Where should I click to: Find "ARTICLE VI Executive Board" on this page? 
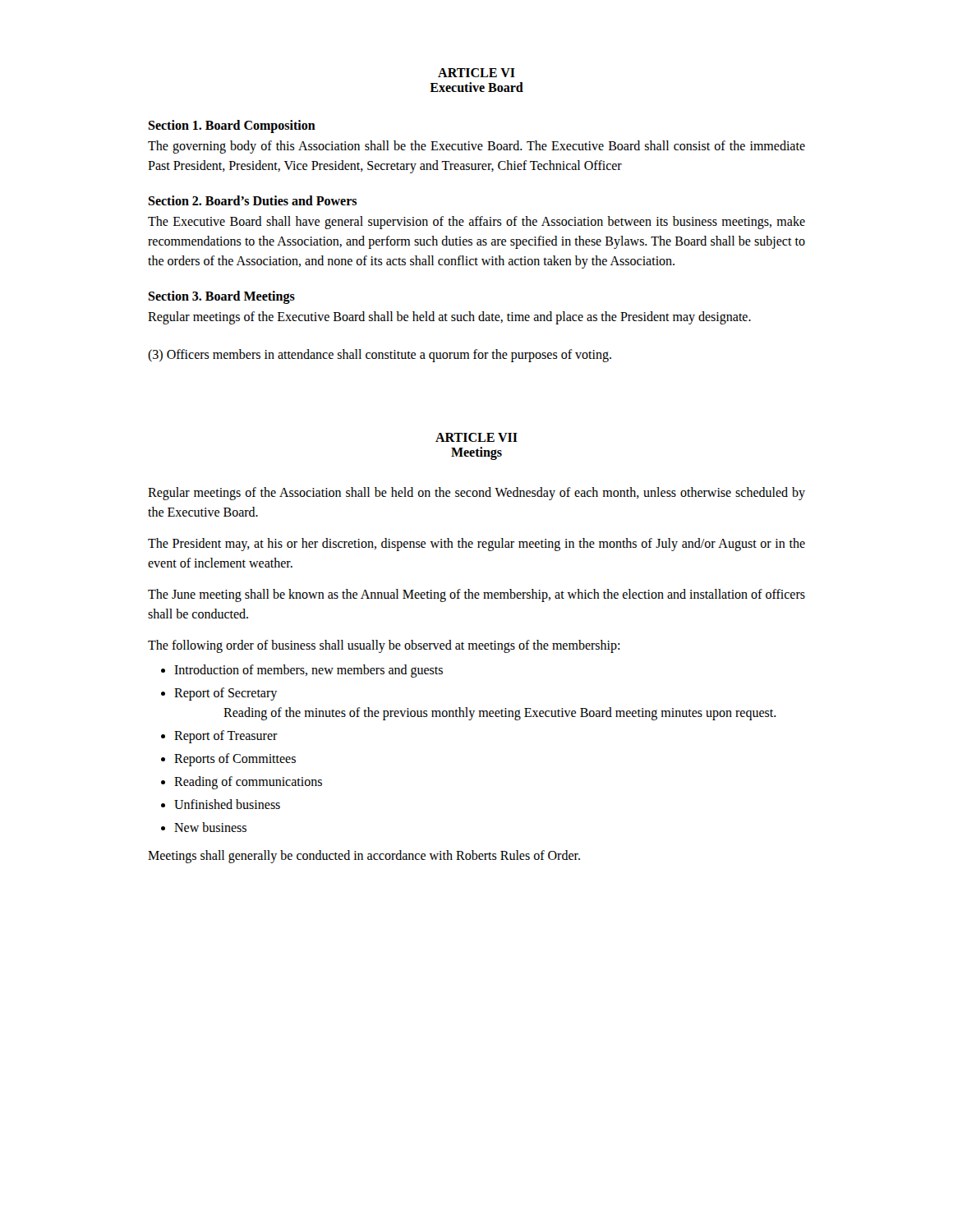pos(476,80)
